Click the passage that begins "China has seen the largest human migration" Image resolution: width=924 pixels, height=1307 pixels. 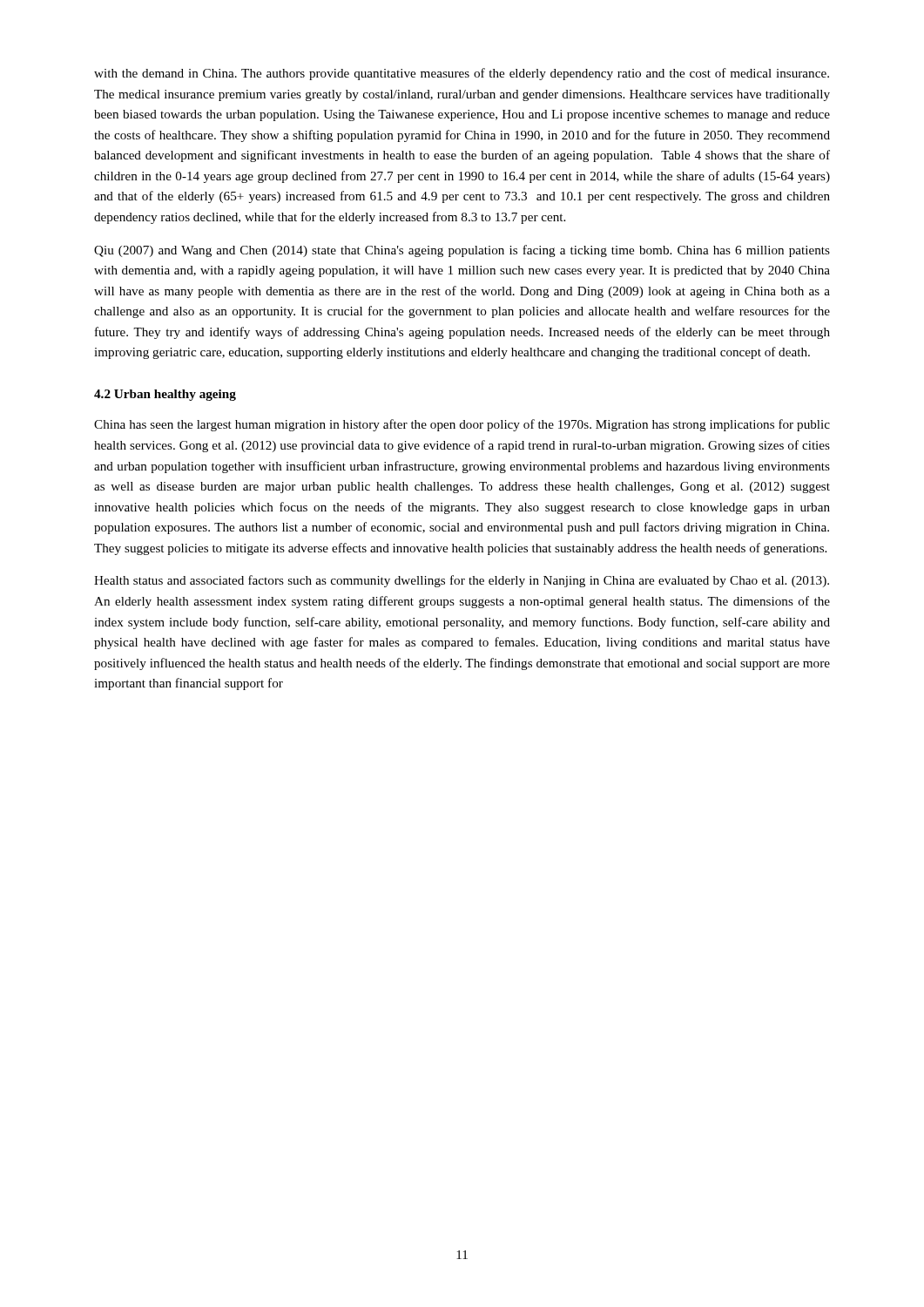[462, 486]
